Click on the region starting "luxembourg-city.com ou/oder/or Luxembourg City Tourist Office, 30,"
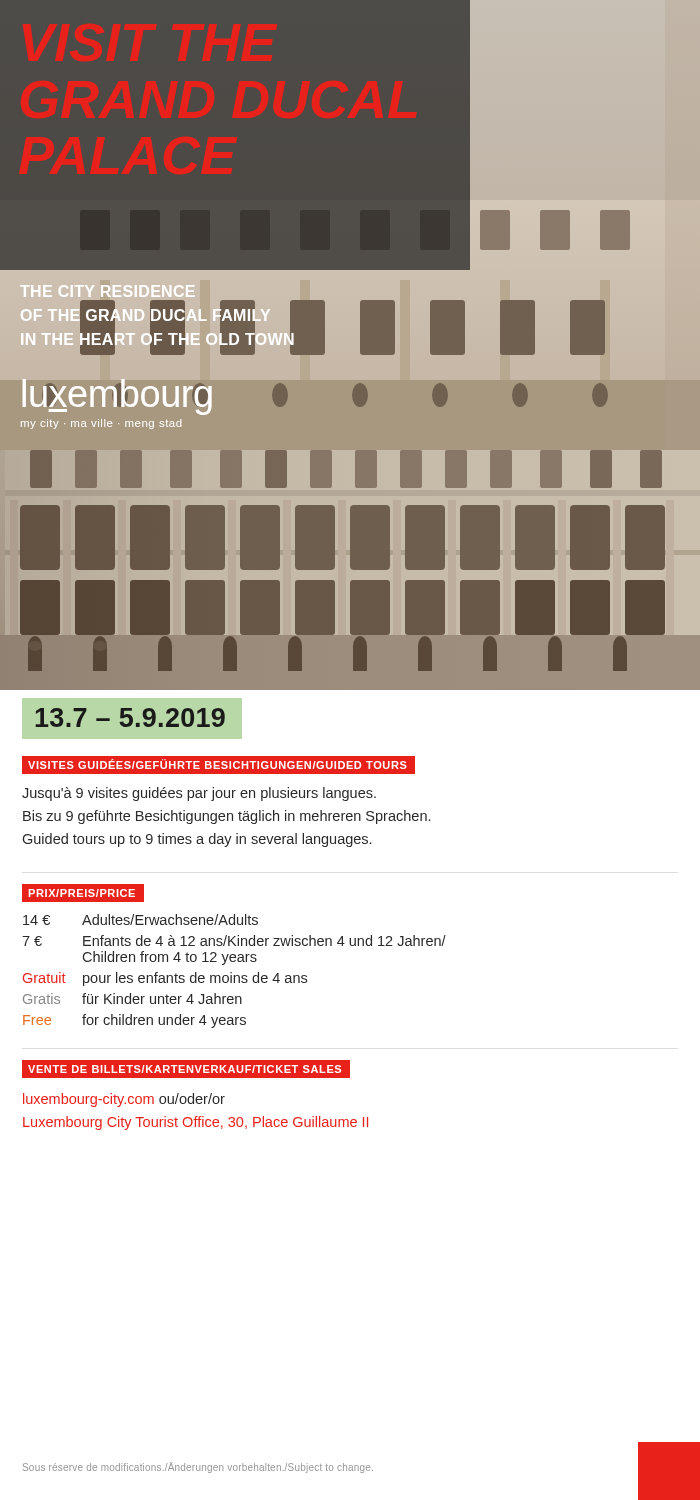The height and width of the screenshot is (1500, 700). [x=350, y=1111]
